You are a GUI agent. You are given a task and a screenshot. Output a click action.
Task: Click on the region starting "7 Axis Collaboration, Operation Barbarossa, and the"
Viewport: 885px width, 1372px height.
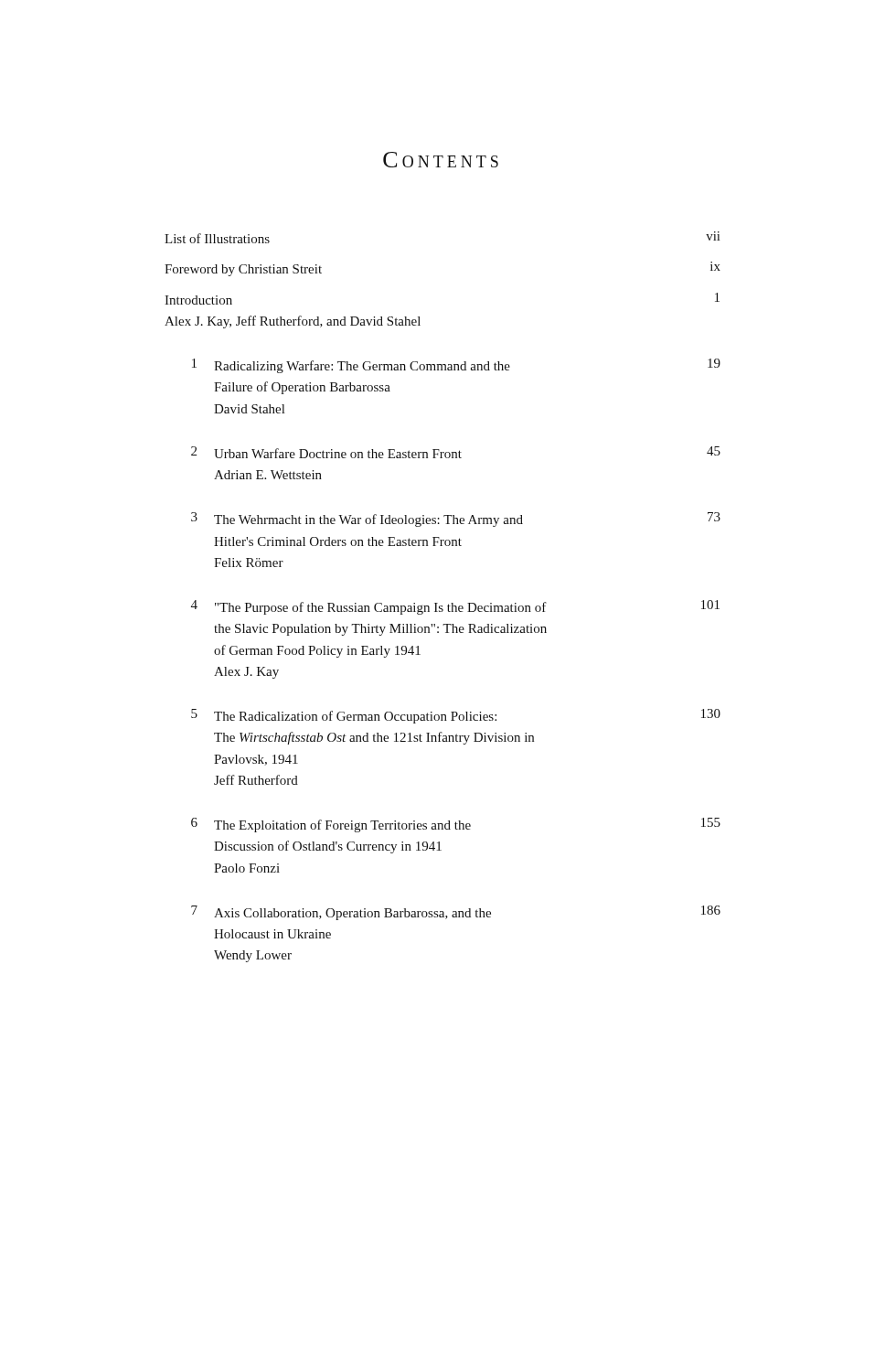[x=456, y=913]
